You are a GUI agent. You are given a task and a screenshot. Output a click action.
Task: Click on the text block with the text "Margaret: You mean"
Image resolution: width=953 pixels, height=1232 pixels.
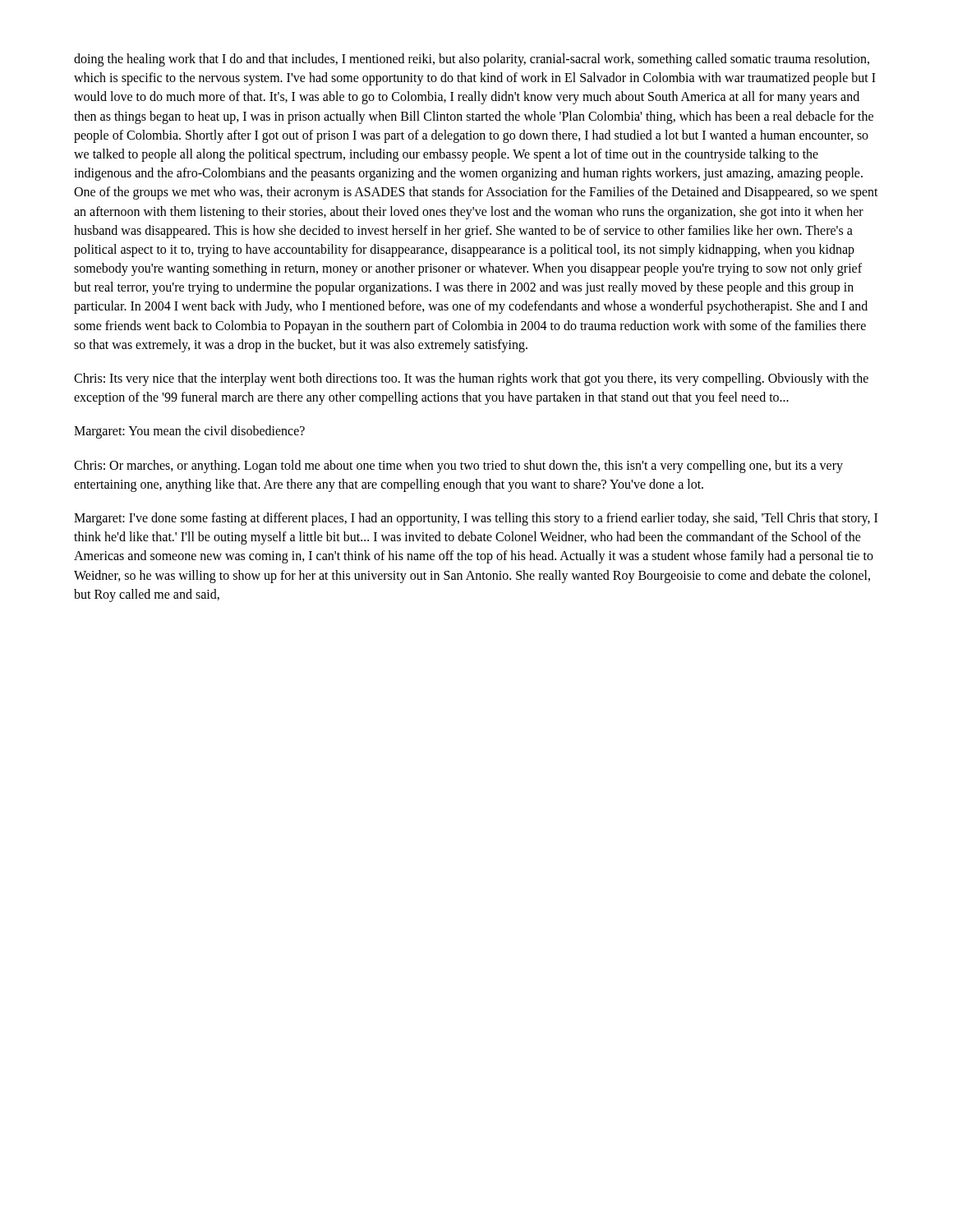click(190, 431)
